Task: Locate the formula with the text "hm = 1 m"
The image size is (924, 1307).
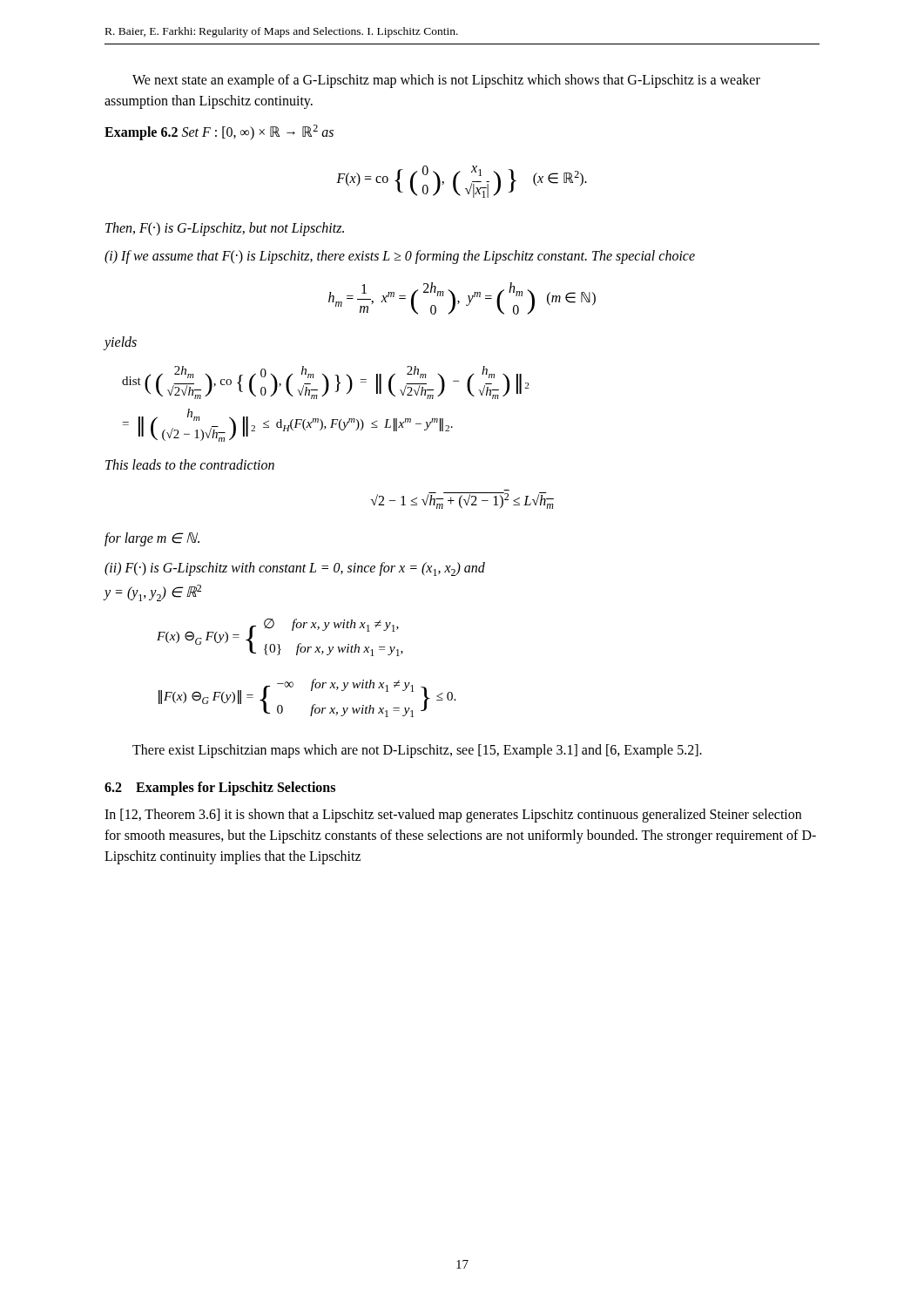Action: [x=462, y=299]
